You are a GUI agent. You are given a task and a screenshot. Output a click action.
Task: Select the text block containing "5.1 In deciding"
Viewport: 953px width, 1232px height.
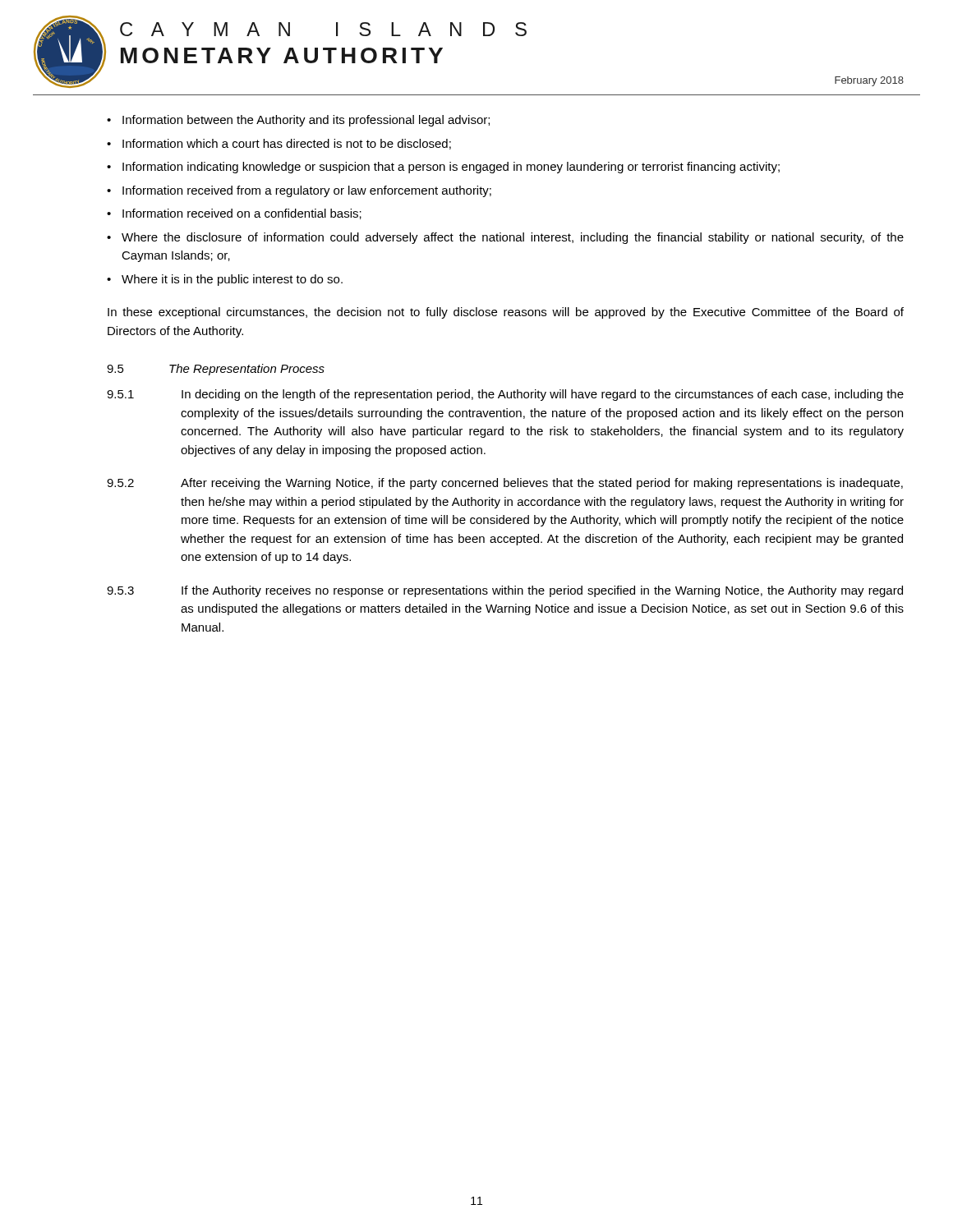click(505, 422)
